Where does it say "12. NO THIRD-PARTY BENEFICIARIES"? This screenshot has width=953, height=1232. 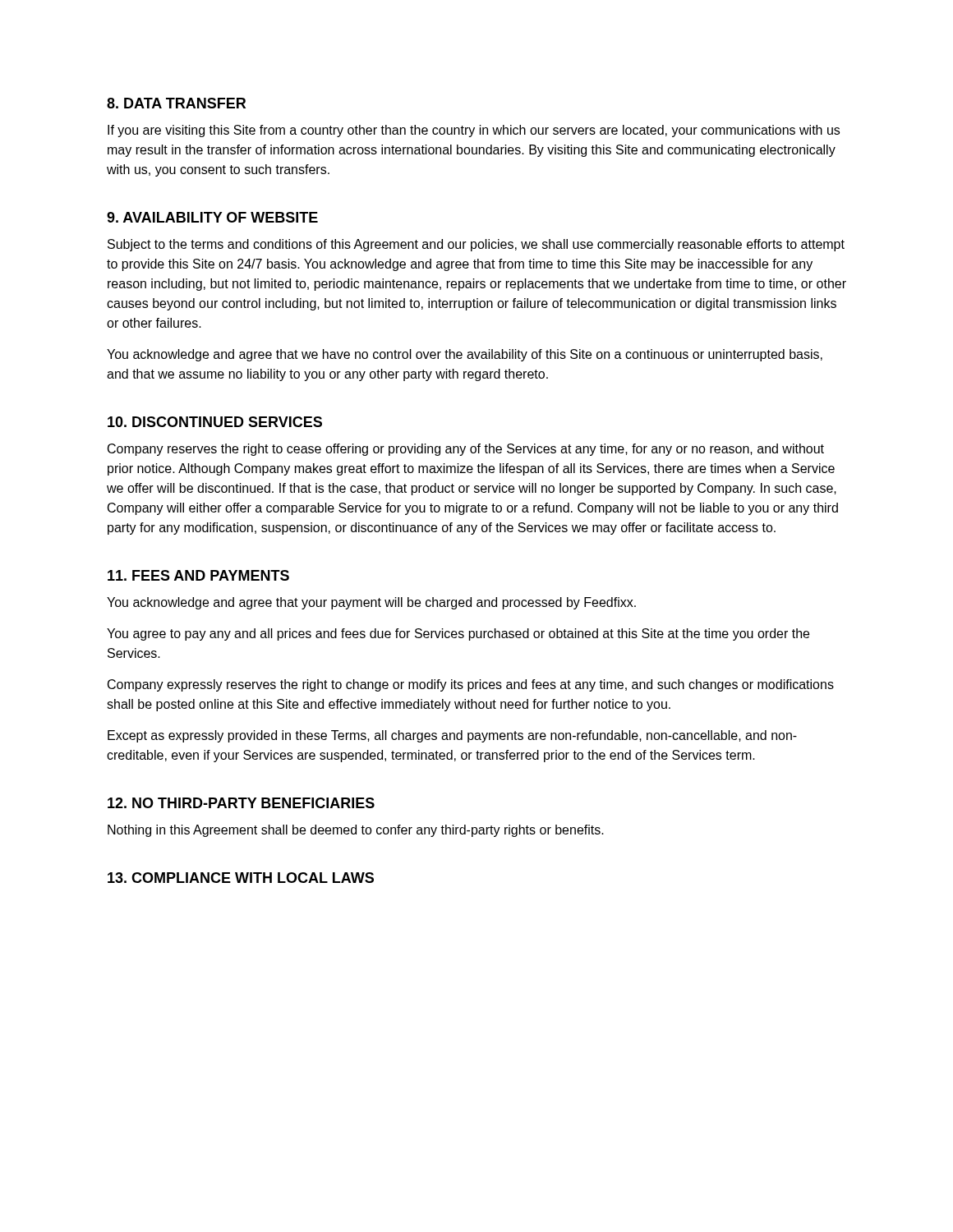241,803
